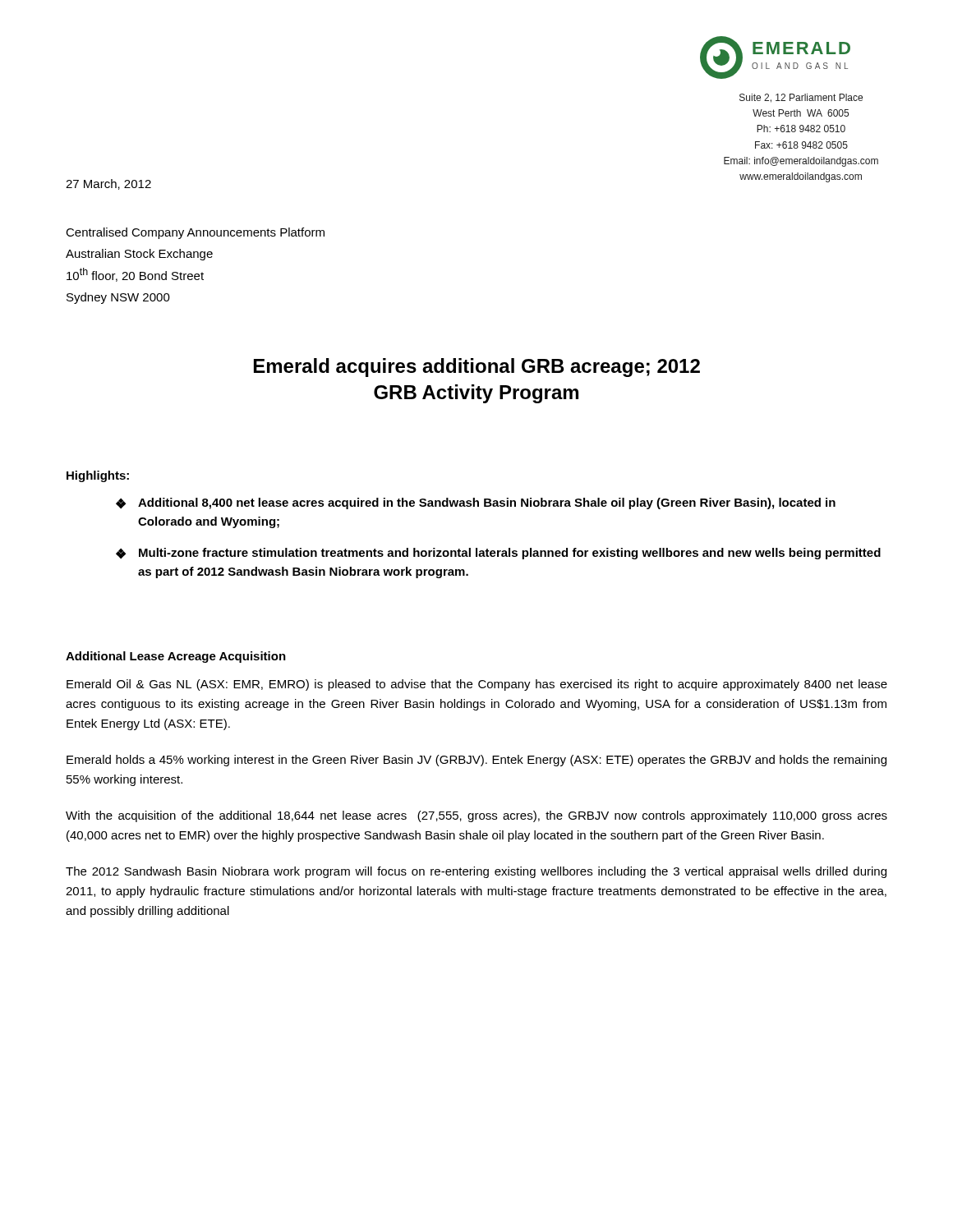
Task: Navigate to the text block starting "❖ Additional 8,400"
Action: point(501,512)
